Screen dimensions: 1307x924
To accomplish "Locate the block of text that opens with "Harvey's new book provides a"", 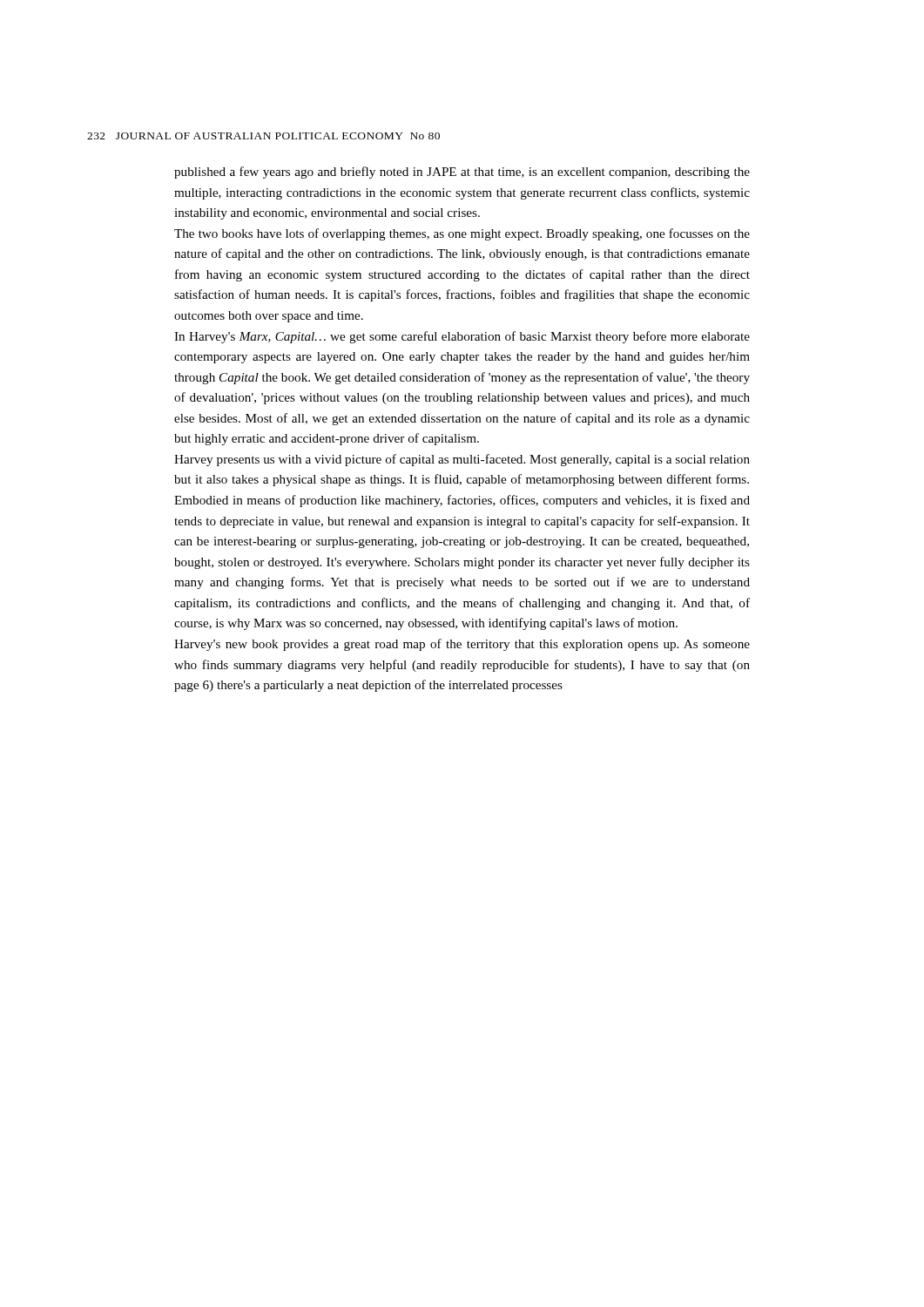I will (x=462, y=664).
